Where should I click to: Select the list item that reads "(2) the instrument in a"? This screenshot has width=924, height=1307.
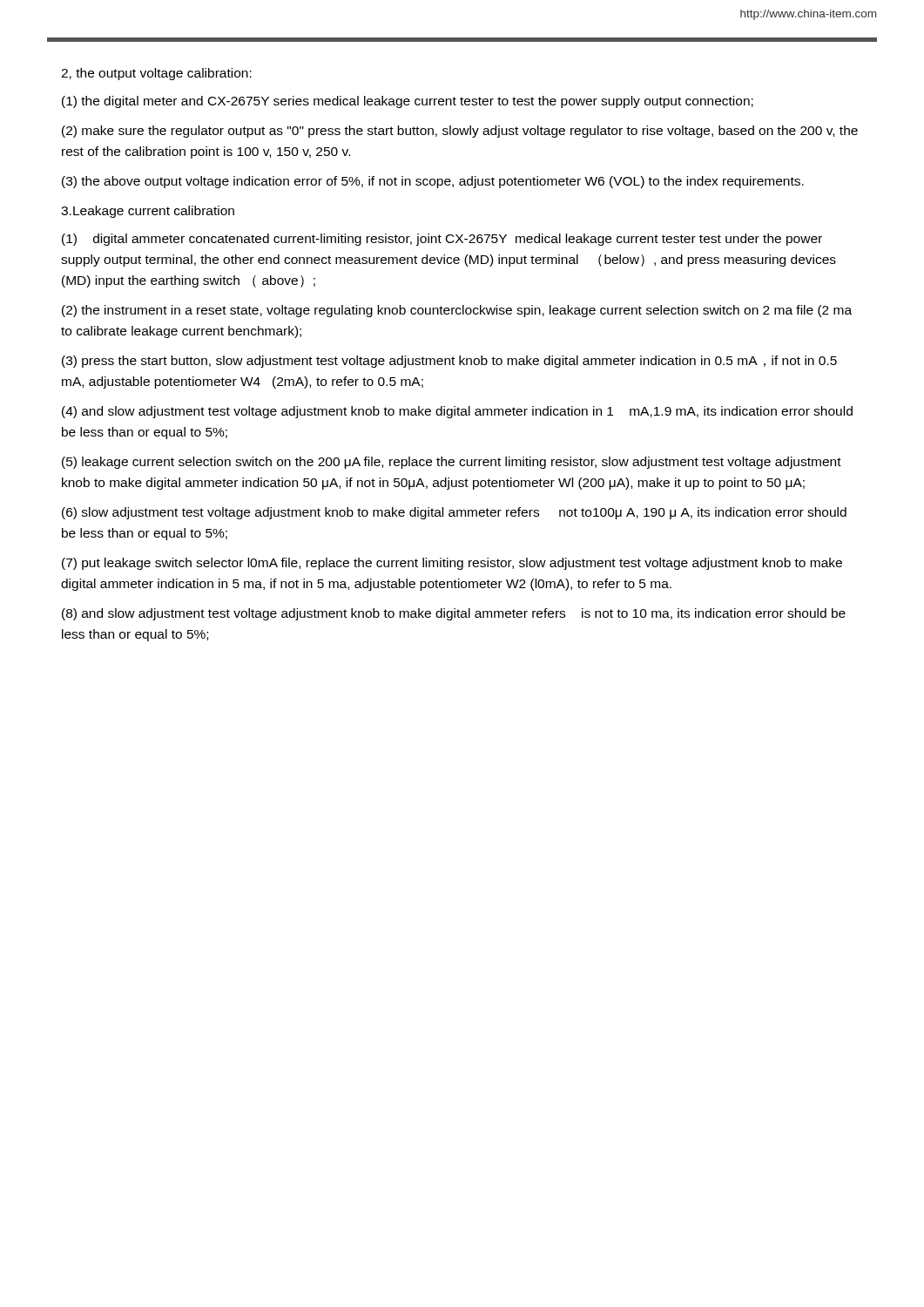tap(462, 321)
